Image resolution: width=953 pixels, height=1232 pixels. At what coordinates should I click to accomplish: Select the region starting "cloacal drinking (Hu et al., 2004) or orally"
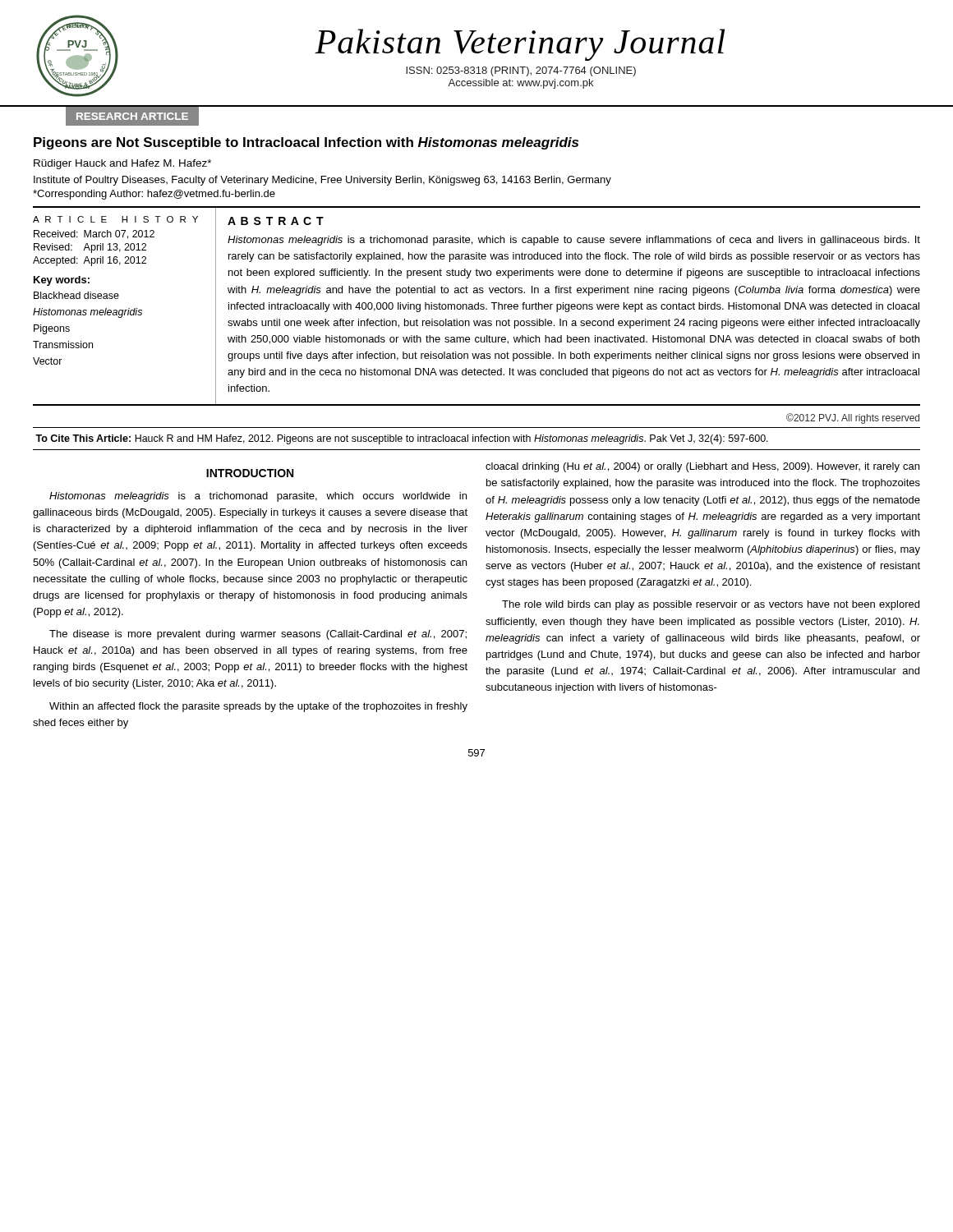(703, 577)
